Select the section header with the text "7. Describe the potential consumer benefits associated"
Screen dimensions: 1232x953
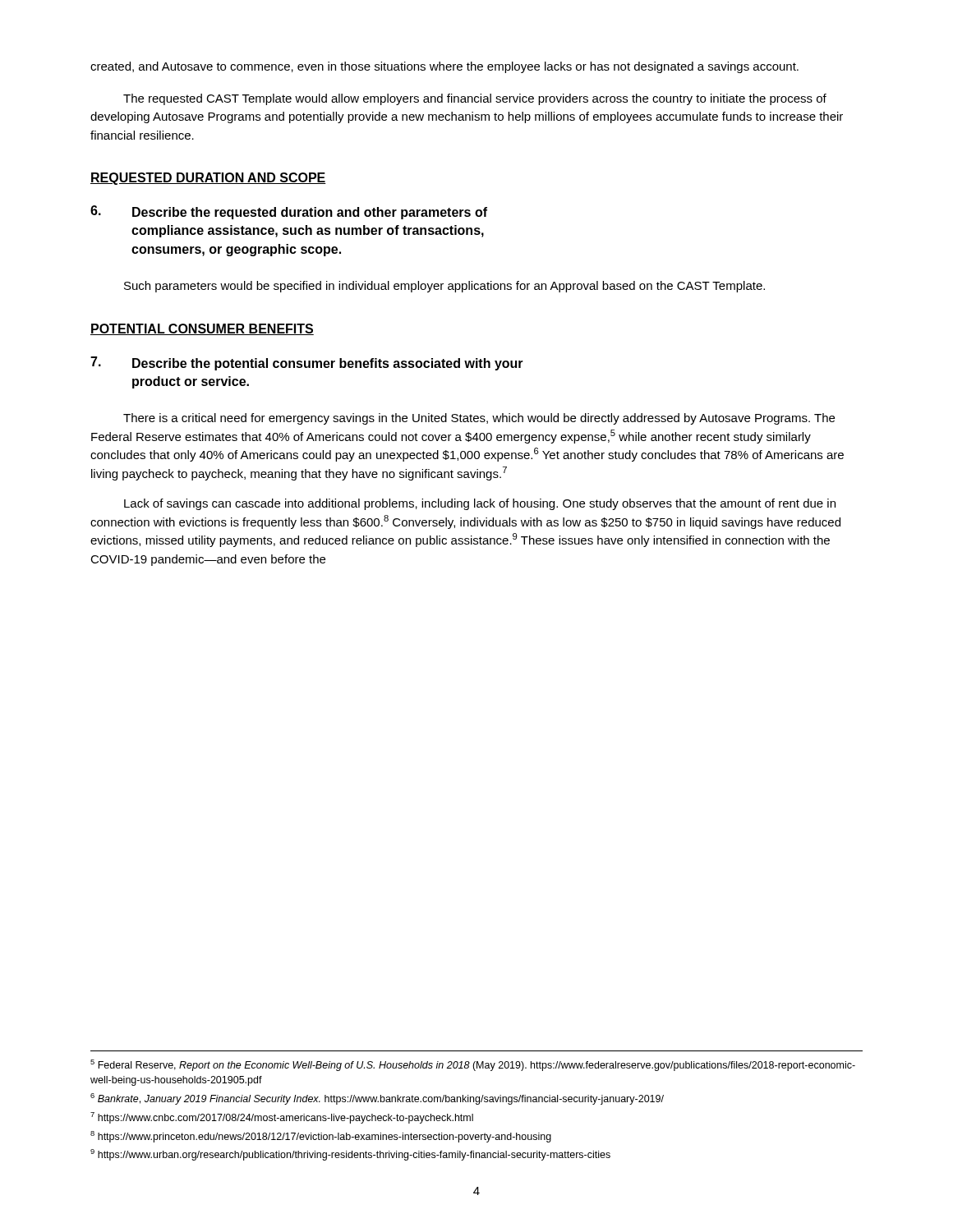(307, 373)
